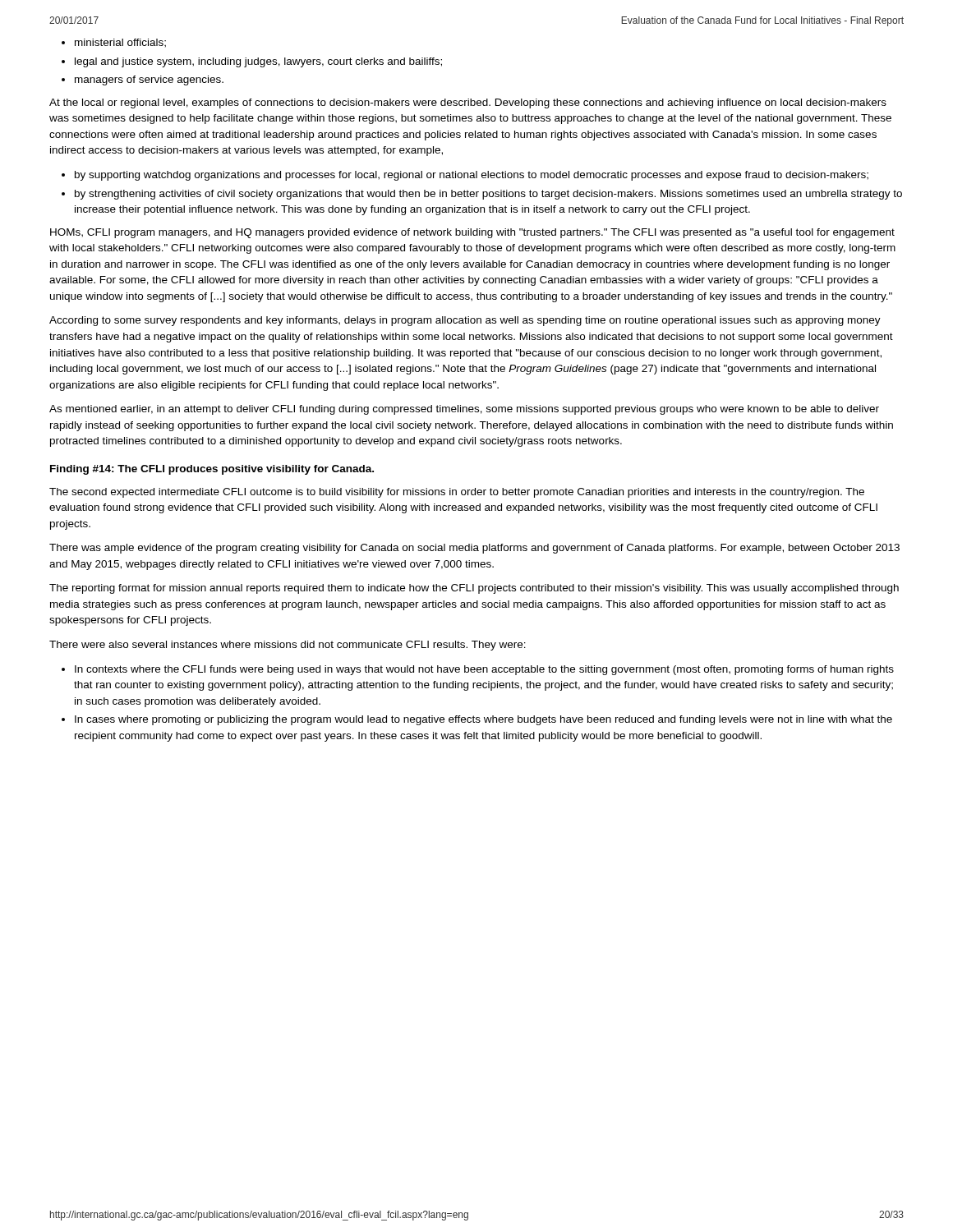Find the block on this page that starts "At the local or regional level, examples of"
The image size is (953, 1232).
[476, 126]
